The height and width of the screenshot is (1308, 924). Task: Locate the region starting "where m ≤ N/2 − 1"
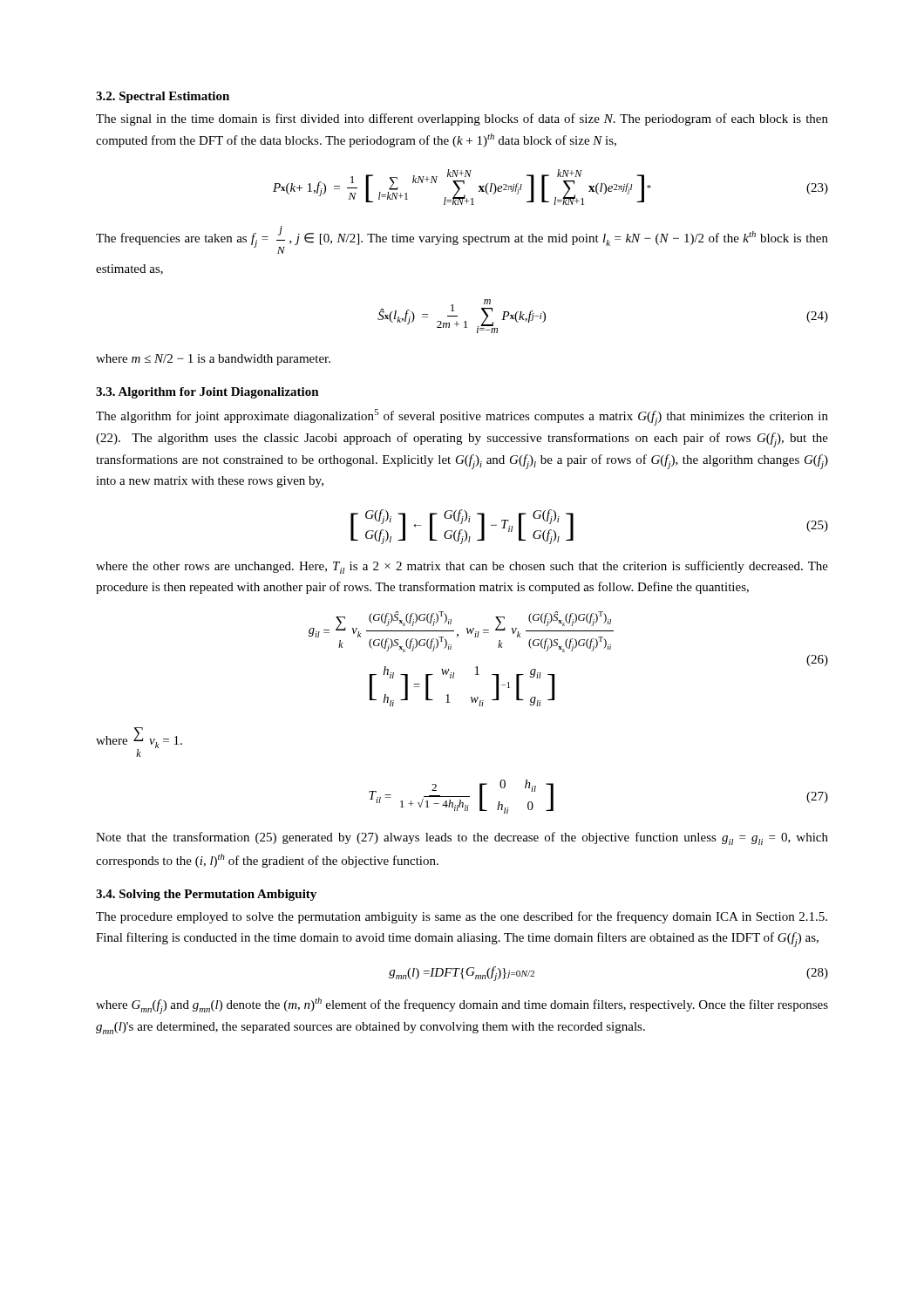pyautogui.click(x=214, y=358)
